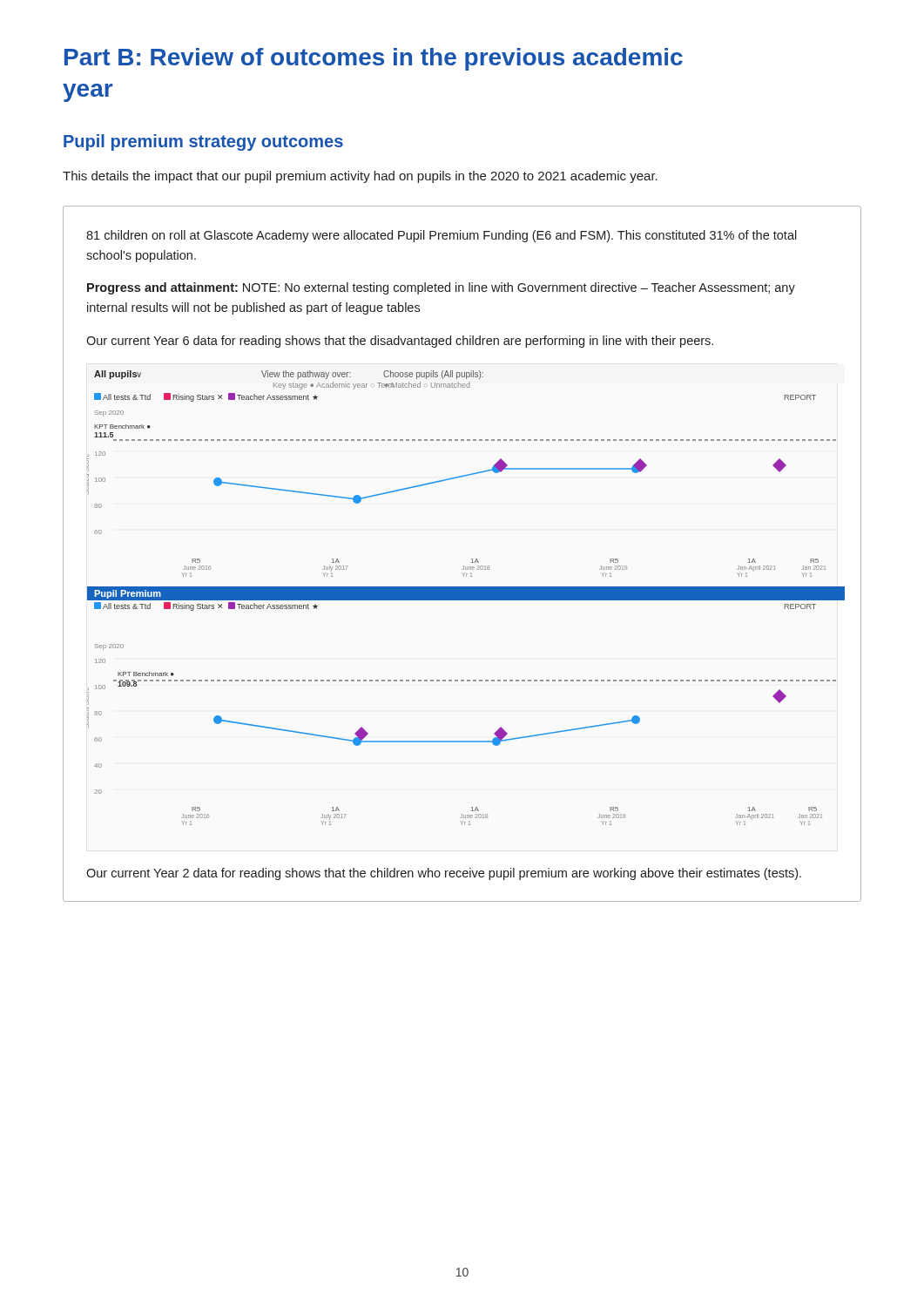The image size is (924, 1307).
Task: Select the screenshot
Action: tap(462, 607)
